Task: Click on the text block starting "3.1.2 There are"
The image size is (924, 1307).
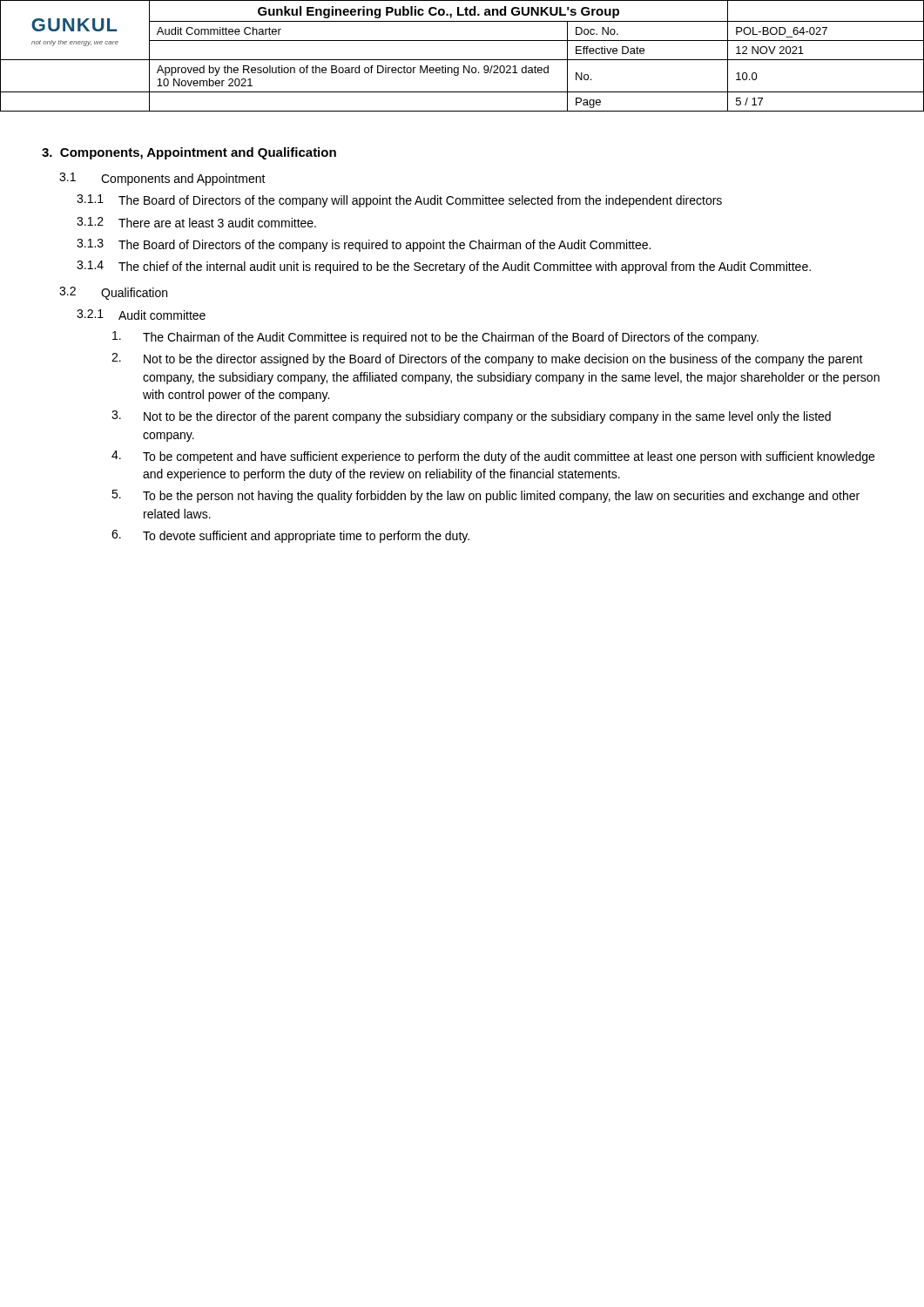Action: 196,222
